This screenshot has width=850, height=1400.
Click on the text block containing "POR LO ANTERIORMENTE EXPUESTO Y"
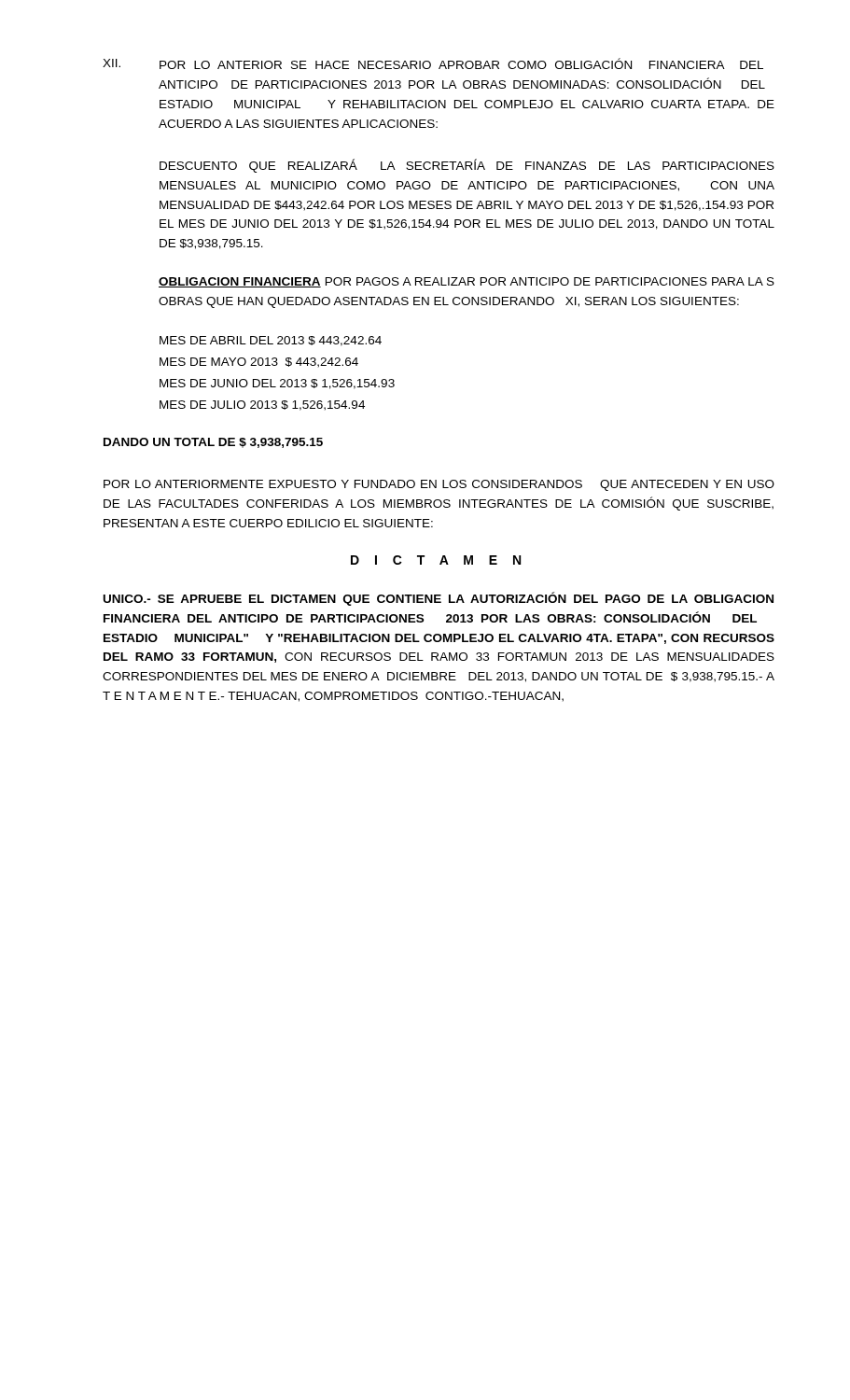(439, 503)
